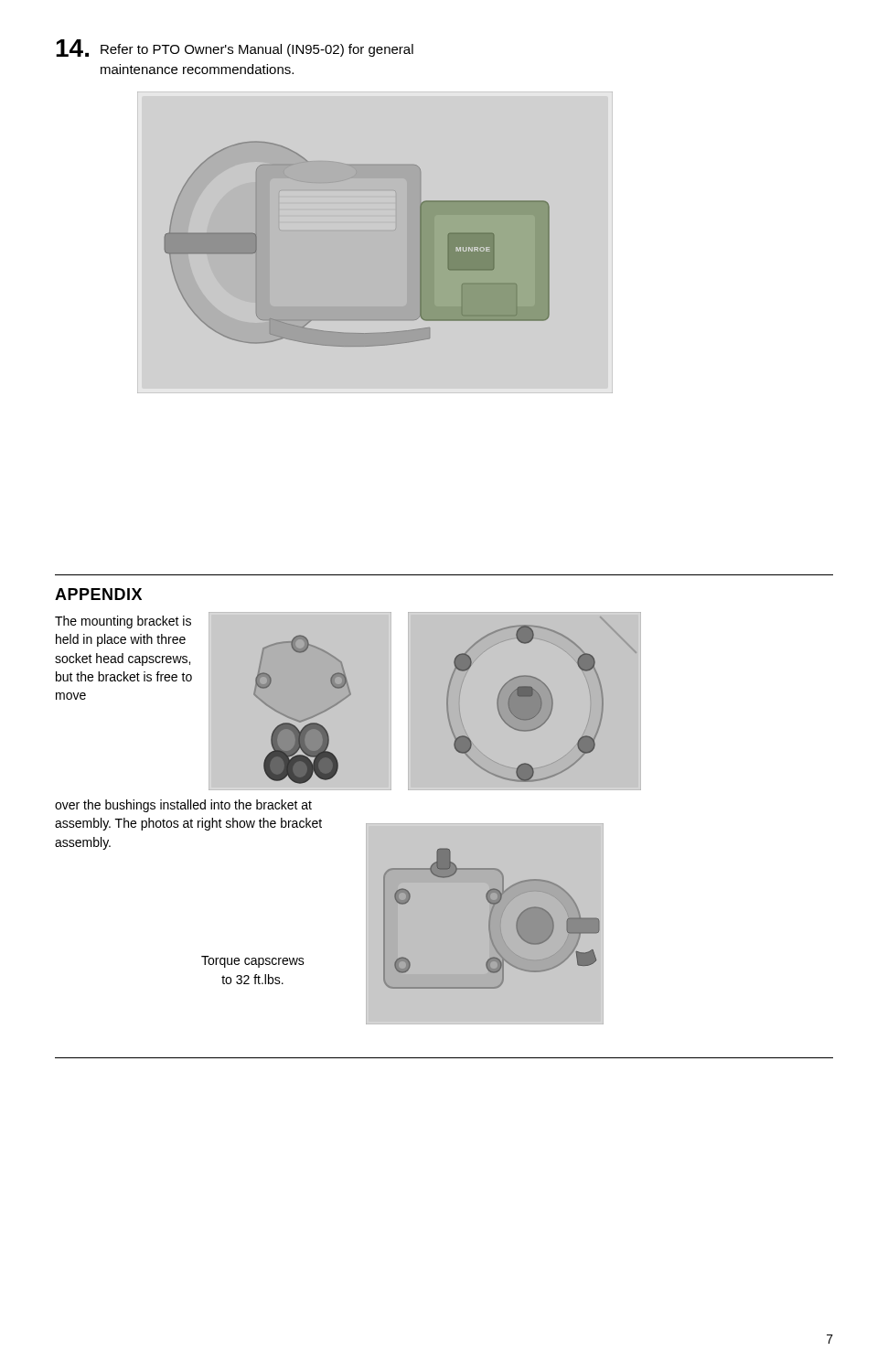888x1372 pixels.
Task: Click the passage that begins "14. Refer to PTO Owner's Manual (IN95-02)"
Action: point(234,57)
